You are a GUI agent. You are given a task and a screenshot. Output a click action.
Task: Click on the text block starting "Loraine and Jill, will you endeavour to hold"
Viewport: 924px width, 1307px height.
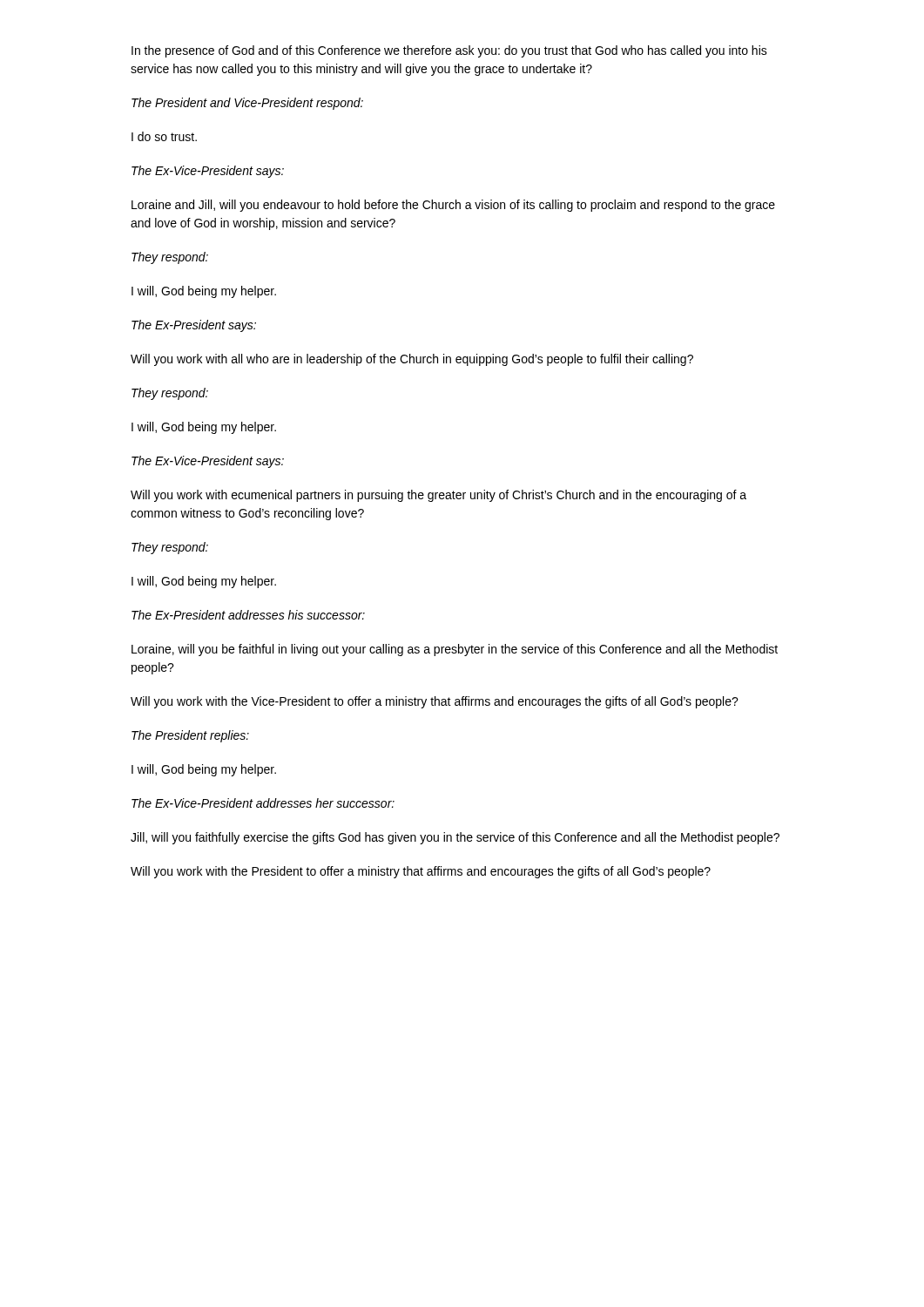(453, 214)
